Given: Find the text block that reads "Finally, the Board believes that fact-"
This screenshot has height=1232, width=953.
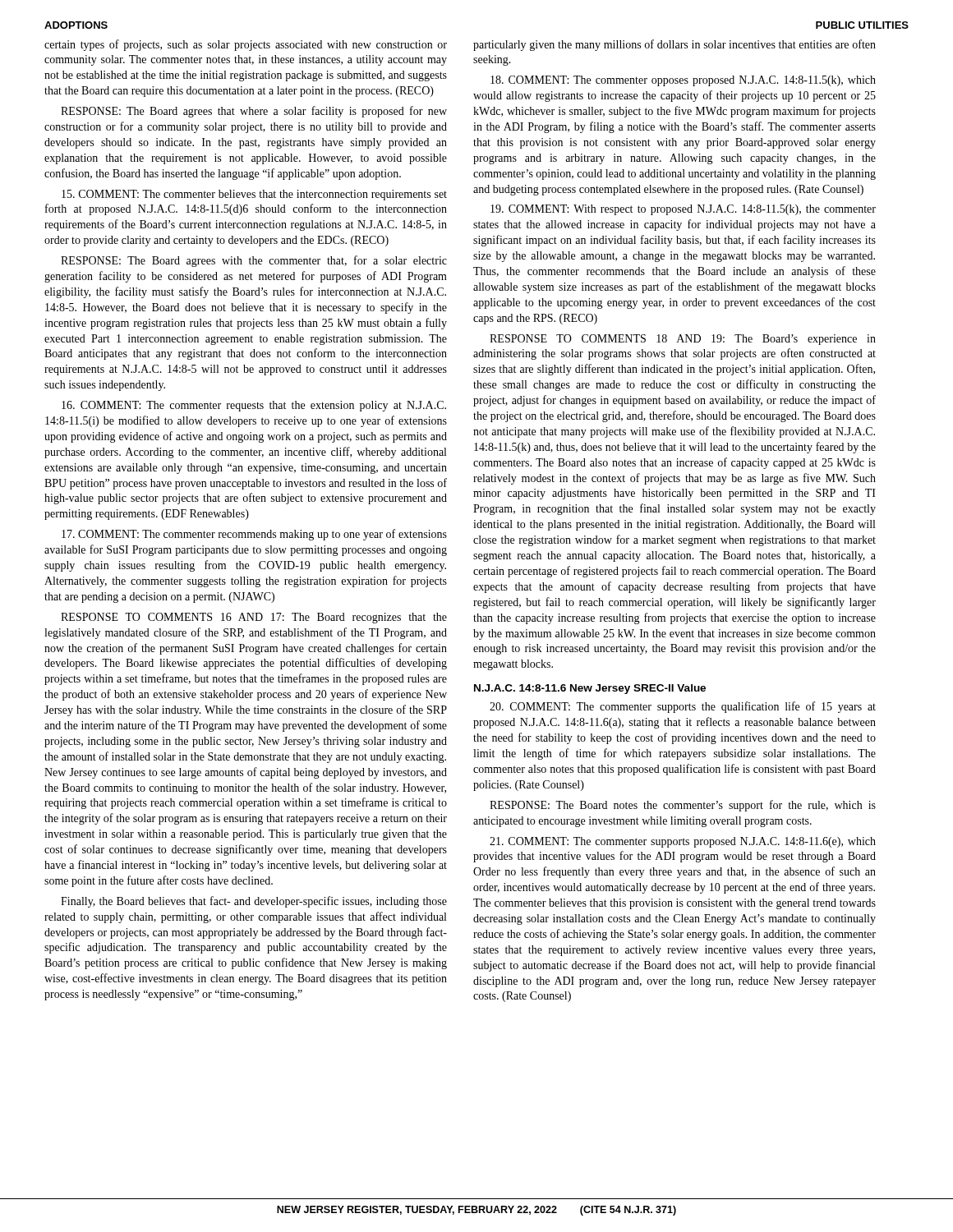Looking at the screenshot, I should point(246,949).
